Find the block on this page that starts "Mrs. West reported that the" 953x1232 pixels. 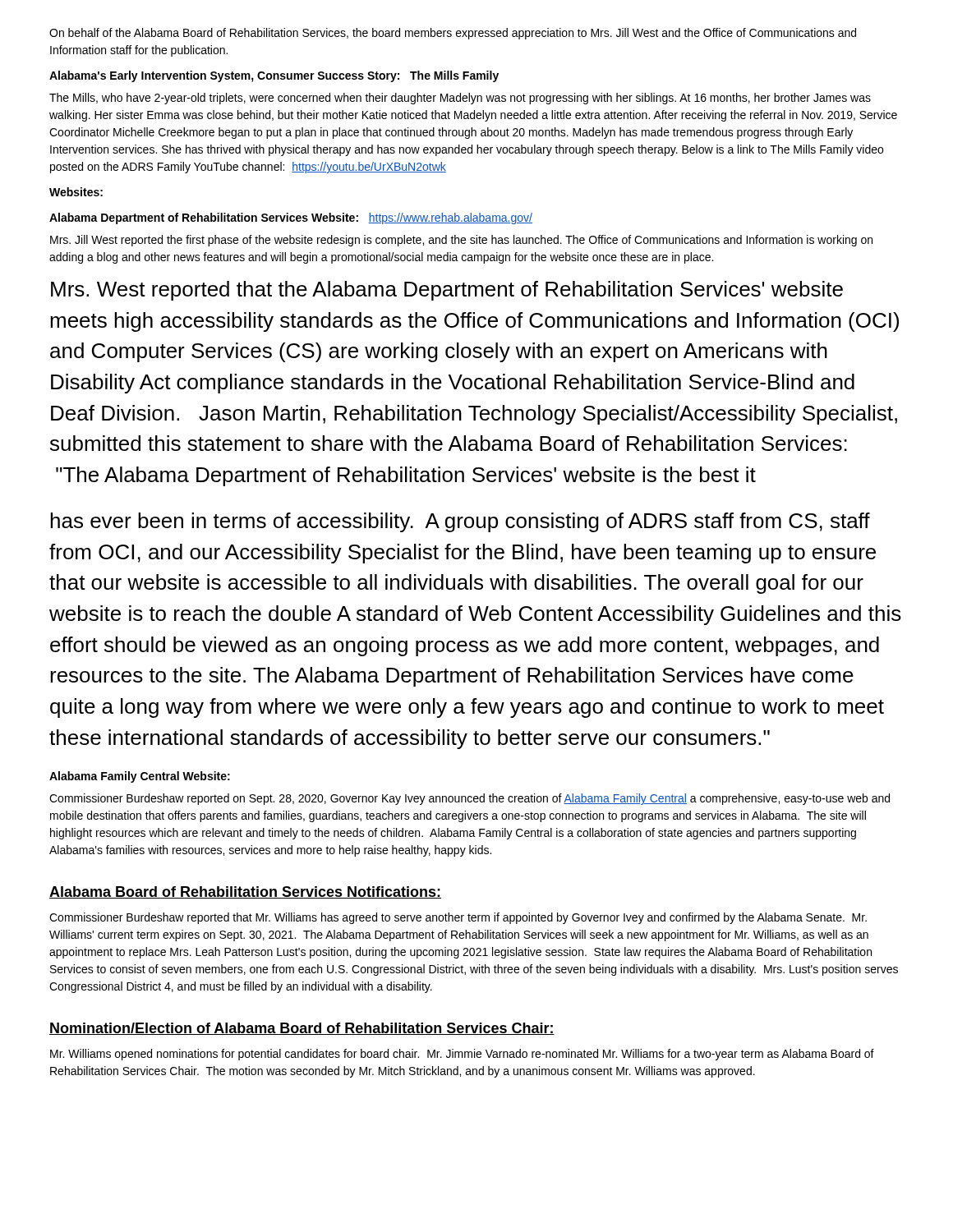click(475, 382)
